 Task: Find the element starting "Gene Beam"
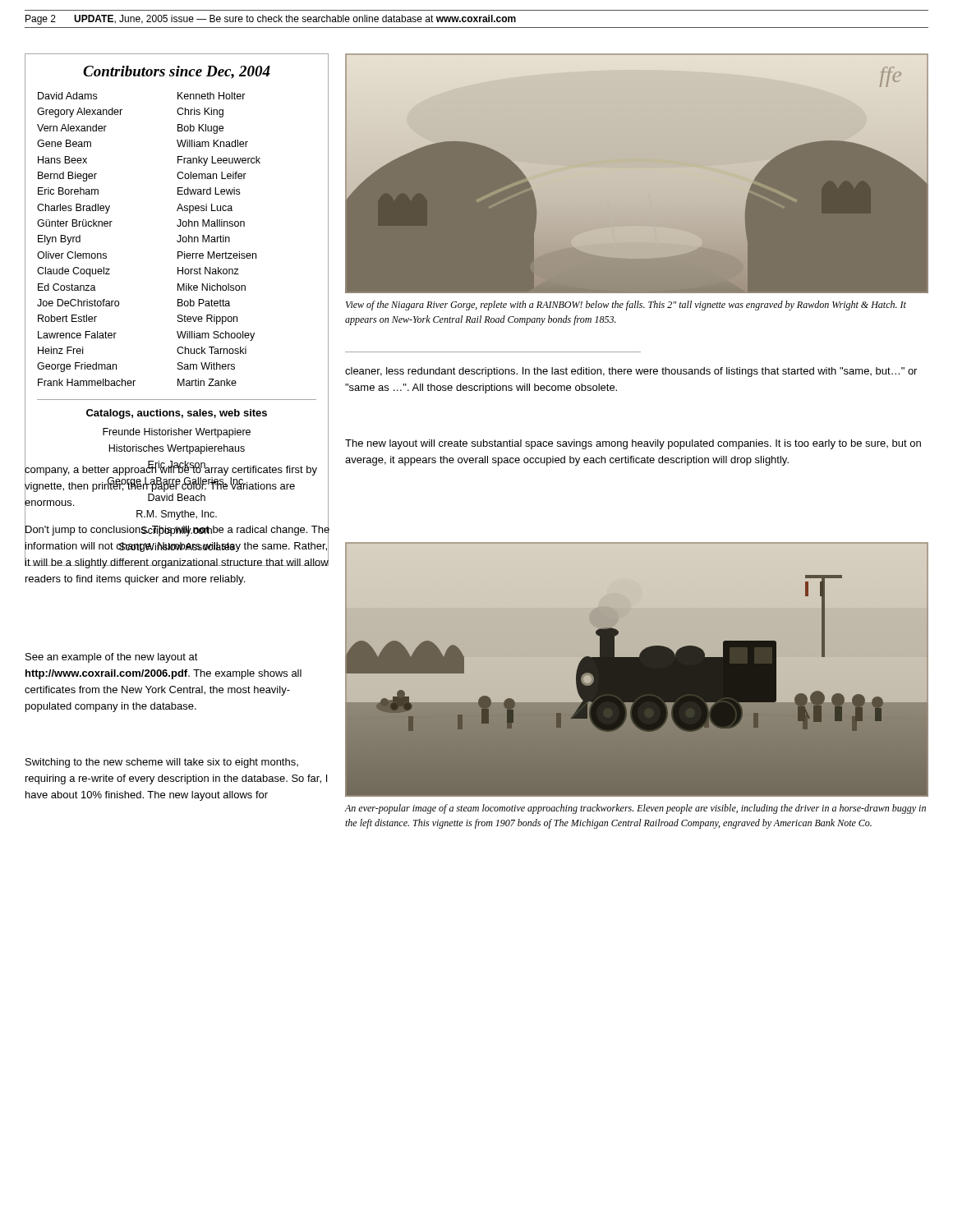64,144
